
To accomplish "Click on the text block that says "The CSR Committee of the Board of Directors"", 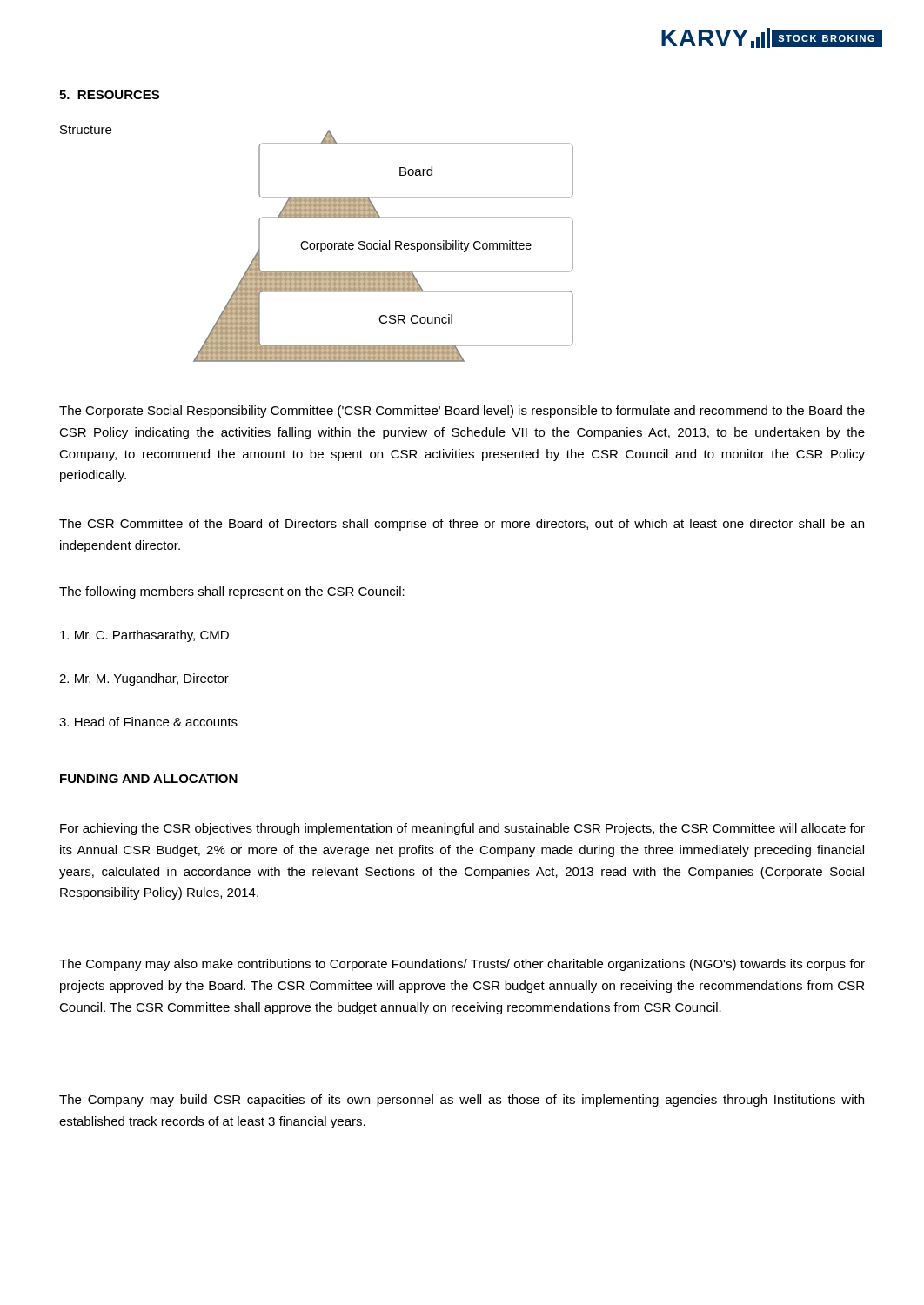I will 462,534.
